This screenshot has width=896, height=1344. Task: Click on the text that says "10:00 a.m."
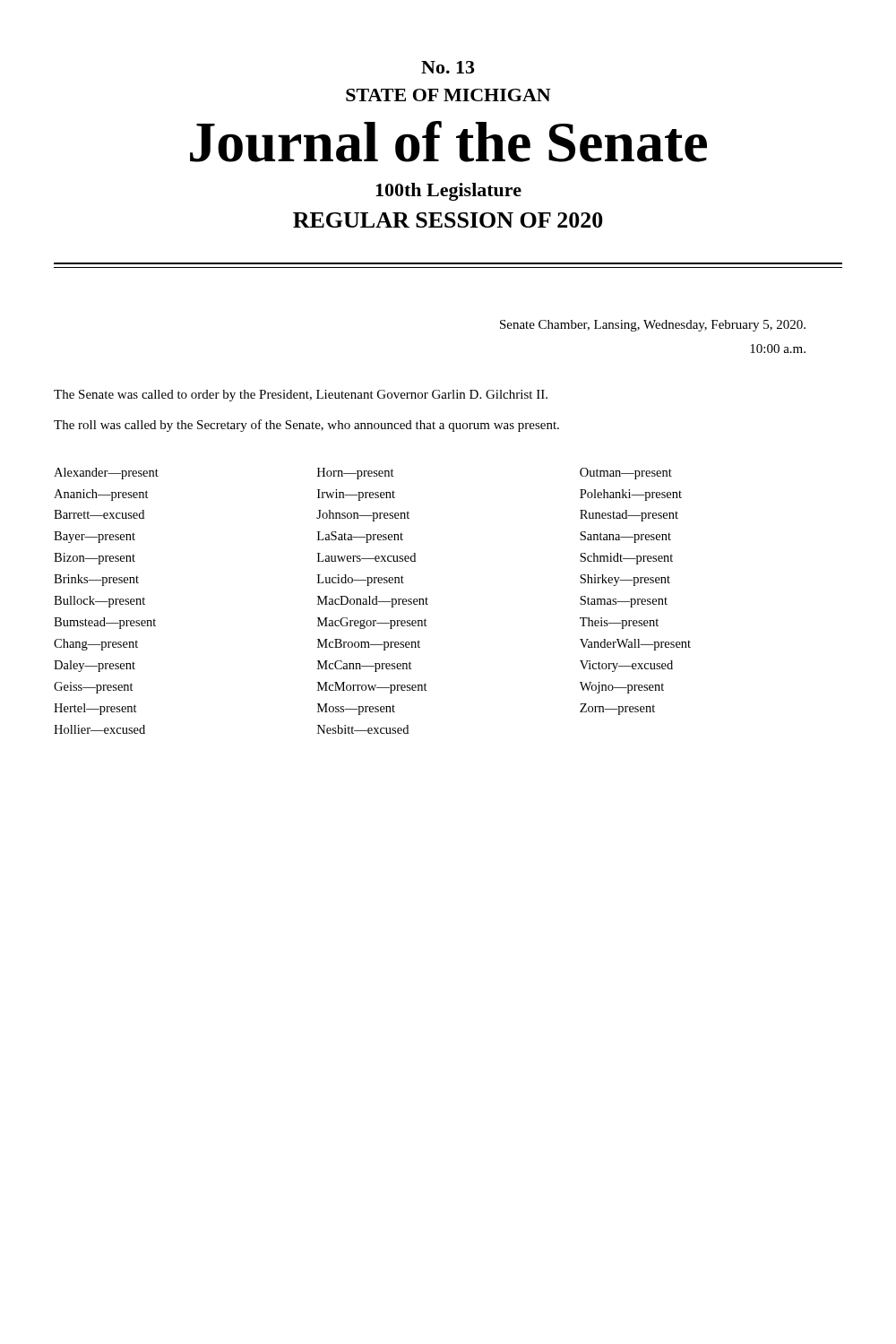pyautogui.click(x=778, y=348)
